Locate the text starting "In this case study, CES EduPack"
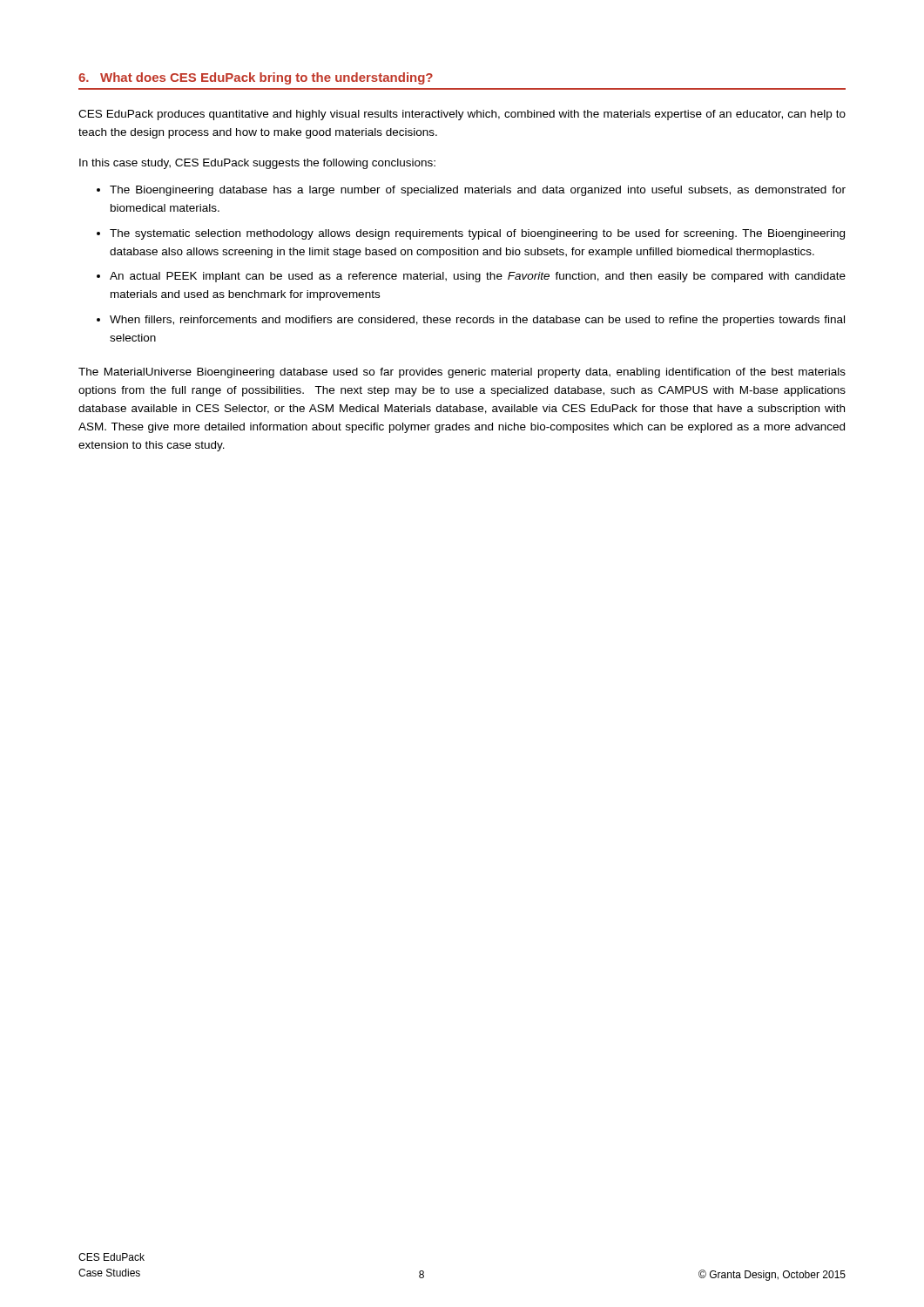The height and width of the screenshot is (1307, 924). click(x=257, y=162)
